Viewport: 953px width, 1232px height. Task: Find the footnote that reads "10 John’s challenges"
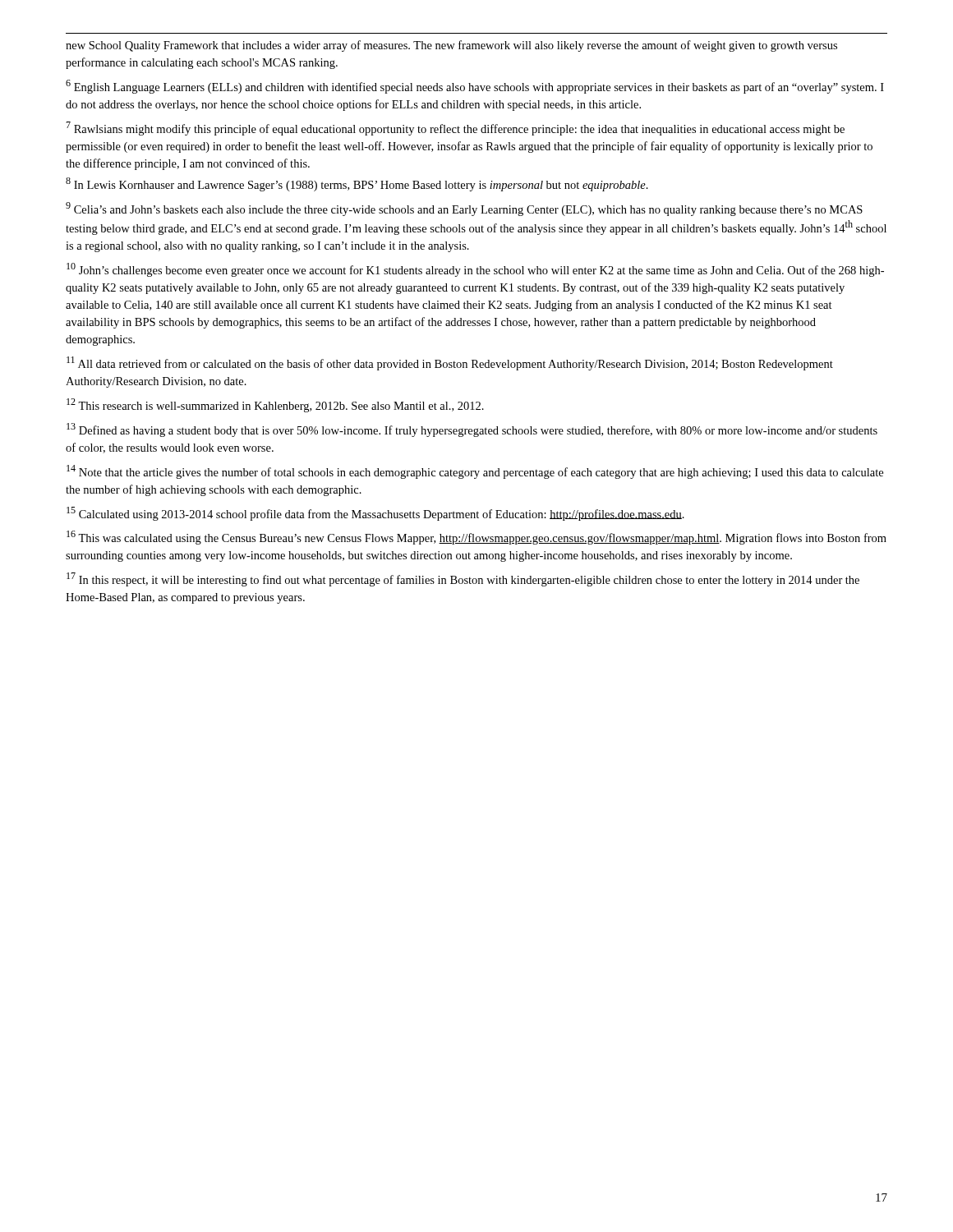(x=476, y=304)
